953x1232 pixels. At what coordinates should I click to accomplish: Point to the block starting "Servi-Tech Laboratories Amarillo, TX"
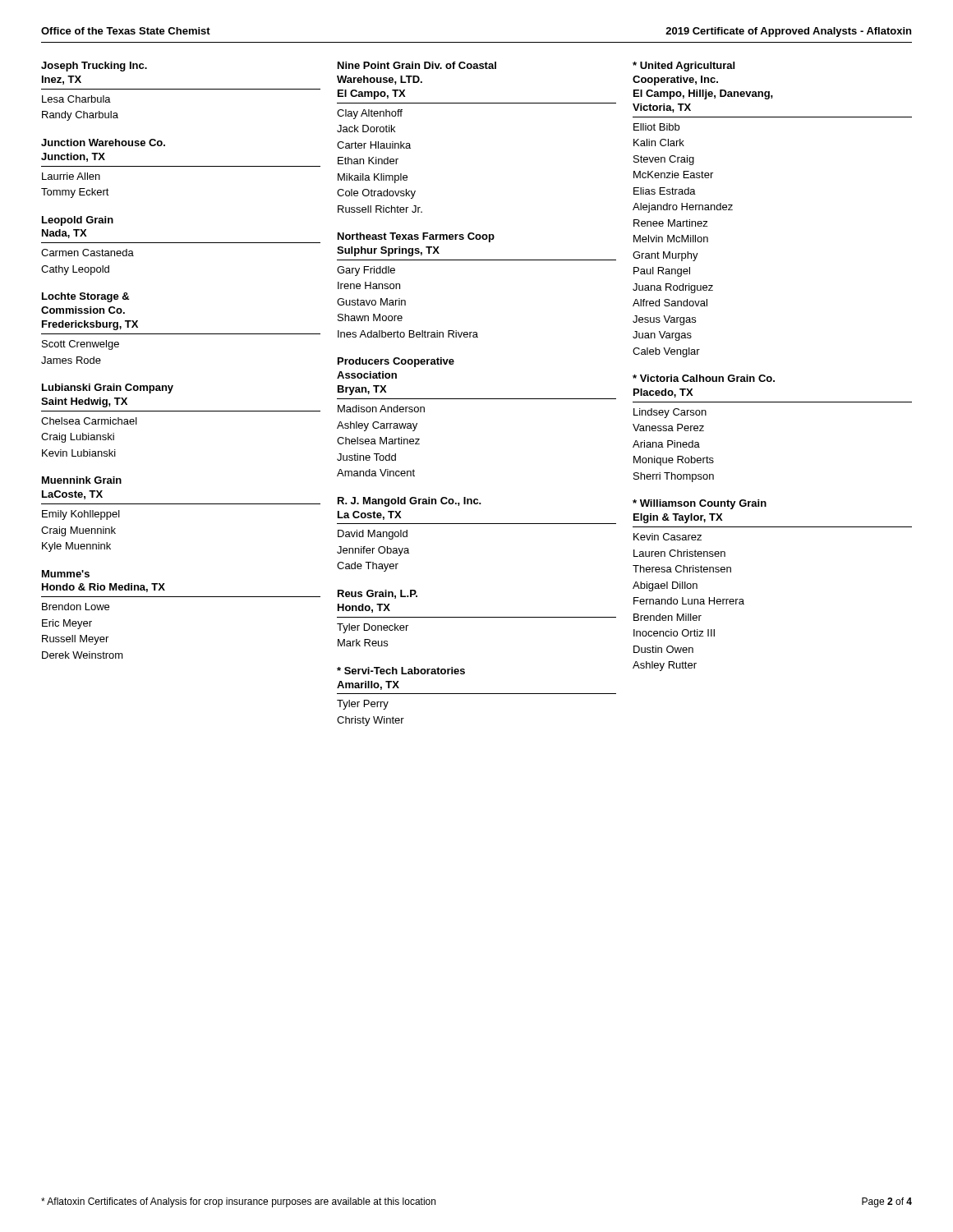(476, 696)
